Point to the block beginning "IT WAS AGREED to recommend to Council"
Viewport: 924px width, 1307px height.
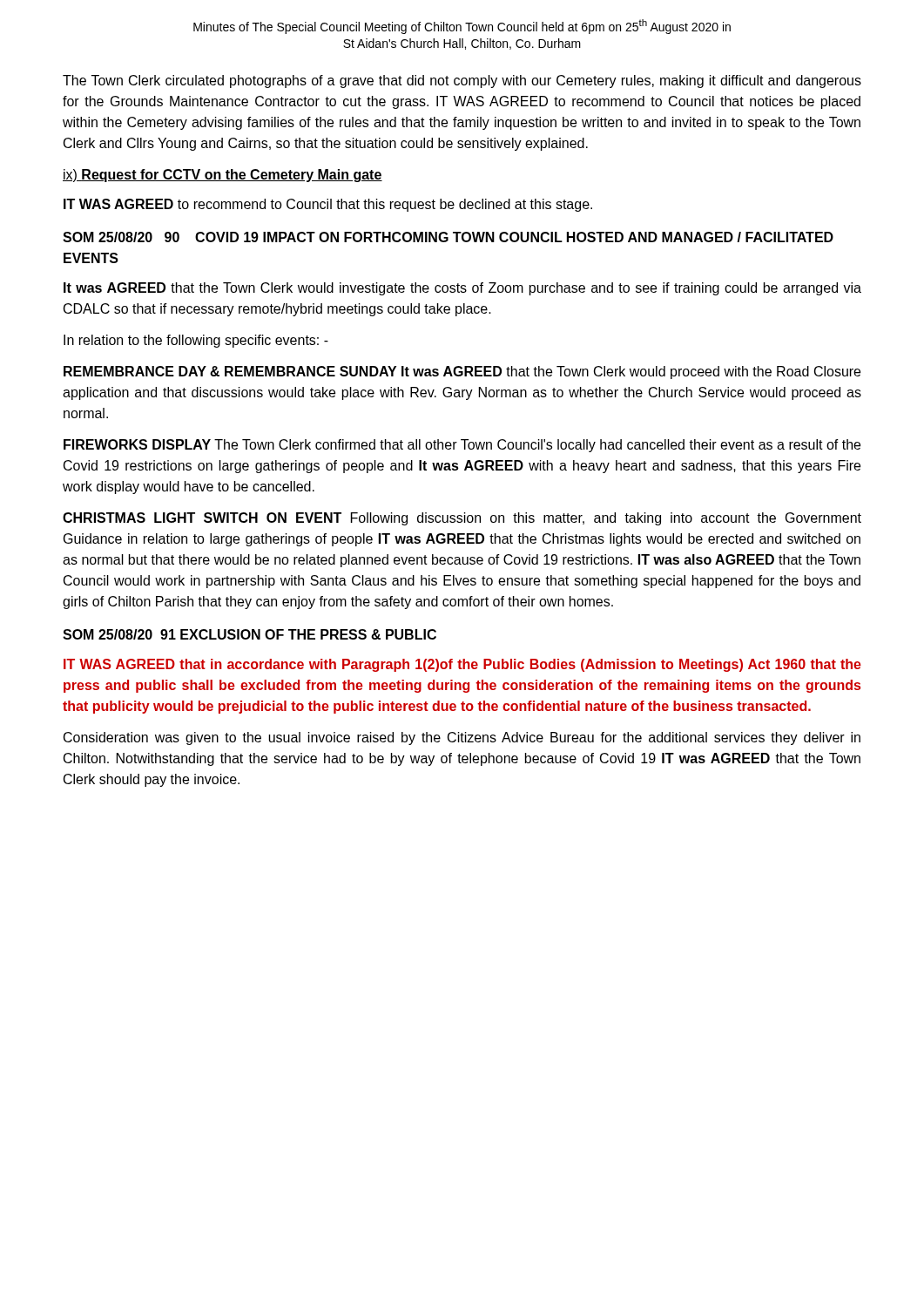[462, 205]
